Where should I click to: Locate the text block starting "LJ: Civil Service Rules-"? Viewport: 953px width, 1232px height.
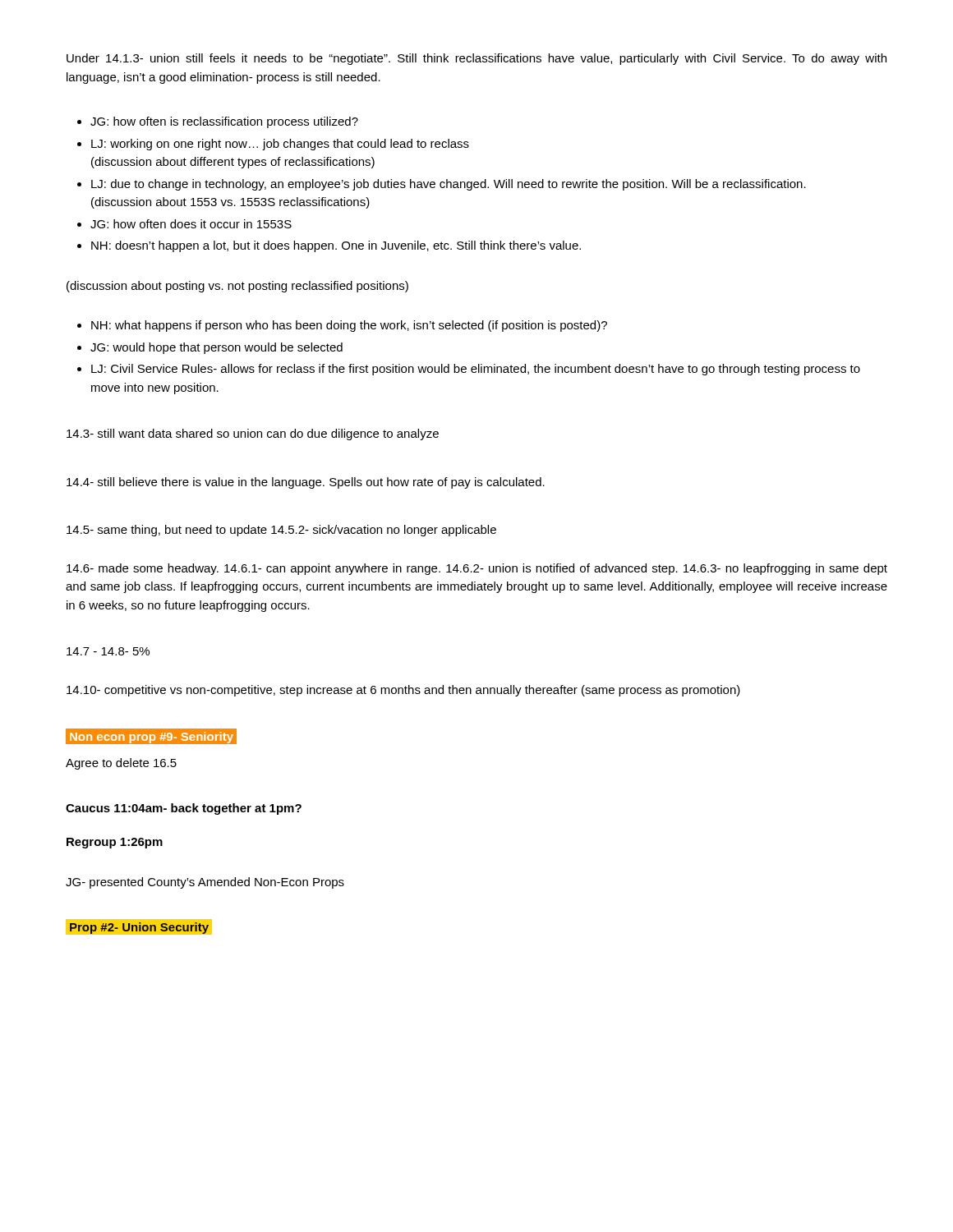pyautogui.click(x=475, y=378)
